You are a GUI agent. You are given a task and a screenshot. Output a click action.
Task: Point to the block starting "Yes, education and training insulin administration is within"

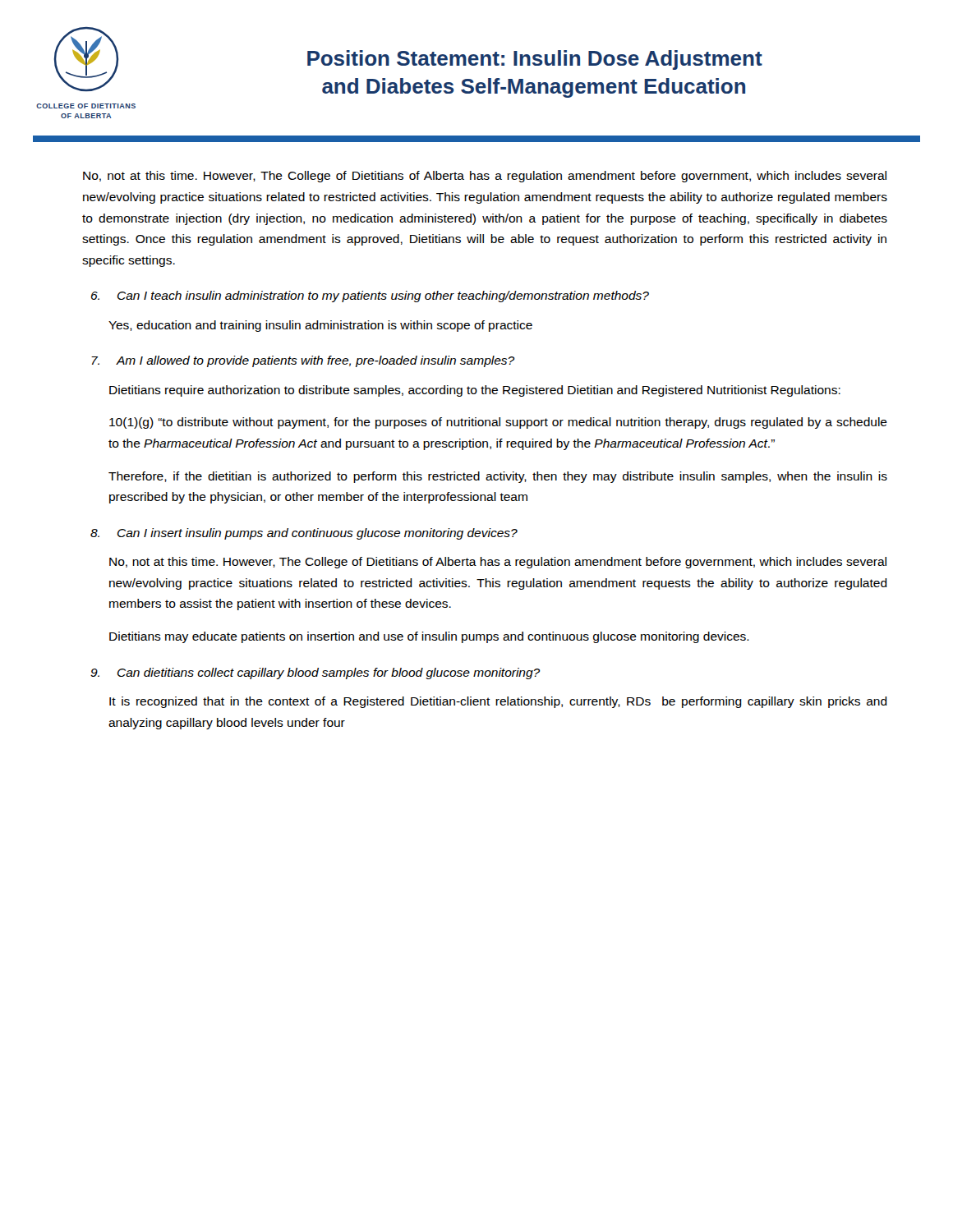pos(321,325)
